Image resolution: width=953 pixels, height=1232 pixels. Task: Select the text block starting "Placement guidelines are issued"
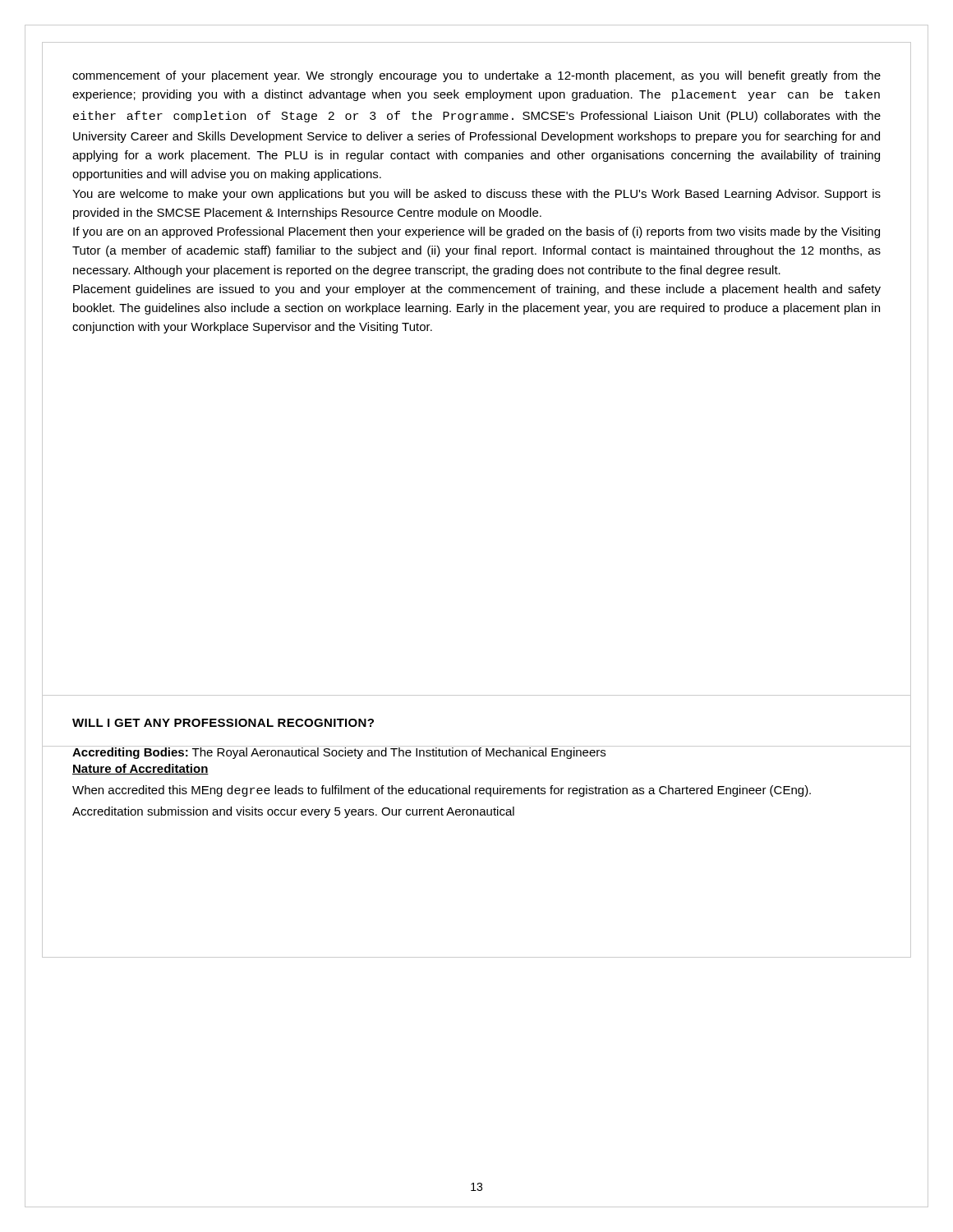[x=476, y=308]
